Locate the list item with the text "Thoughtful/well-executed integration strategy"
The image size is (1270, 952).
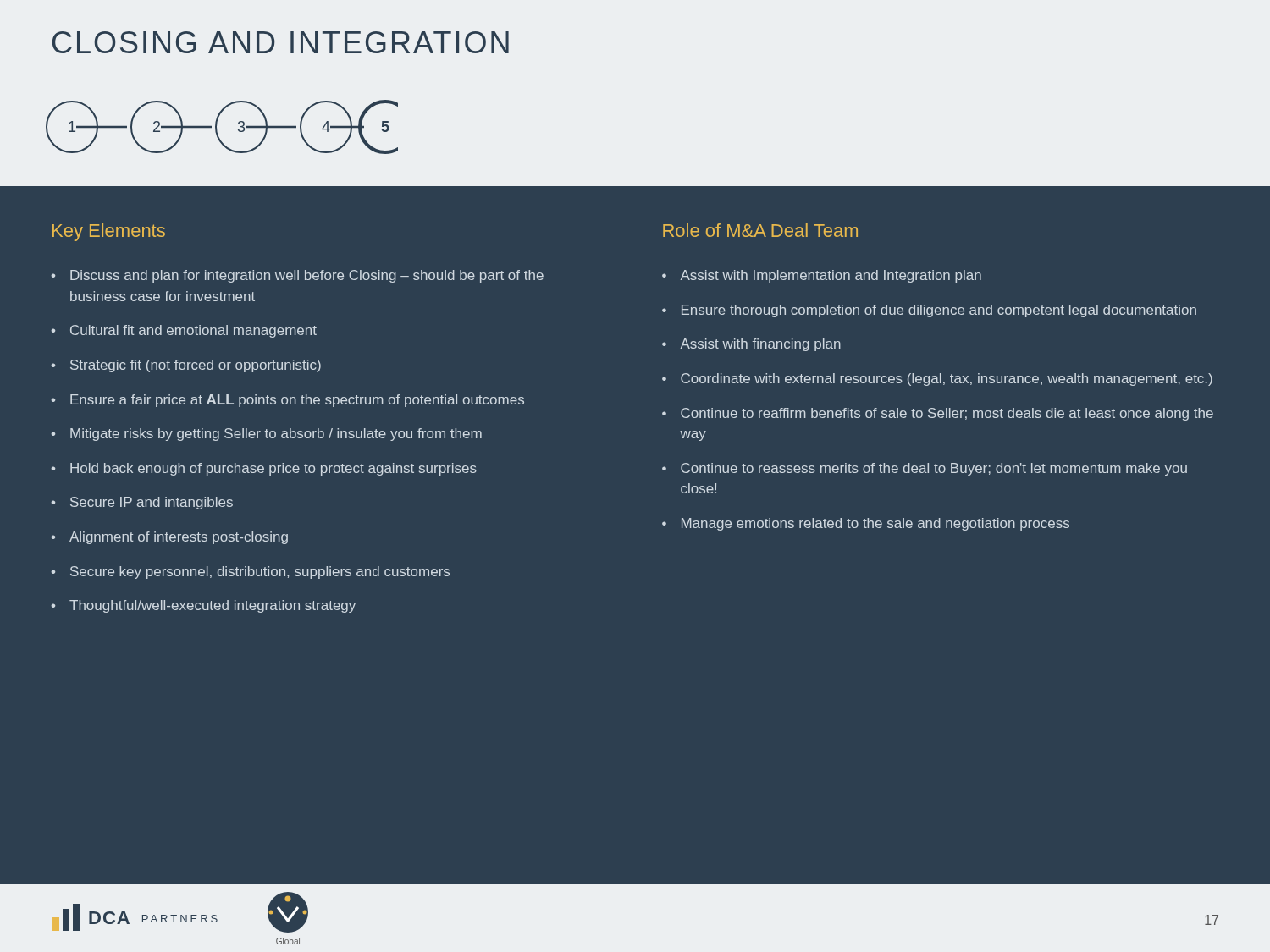point(318,606)
